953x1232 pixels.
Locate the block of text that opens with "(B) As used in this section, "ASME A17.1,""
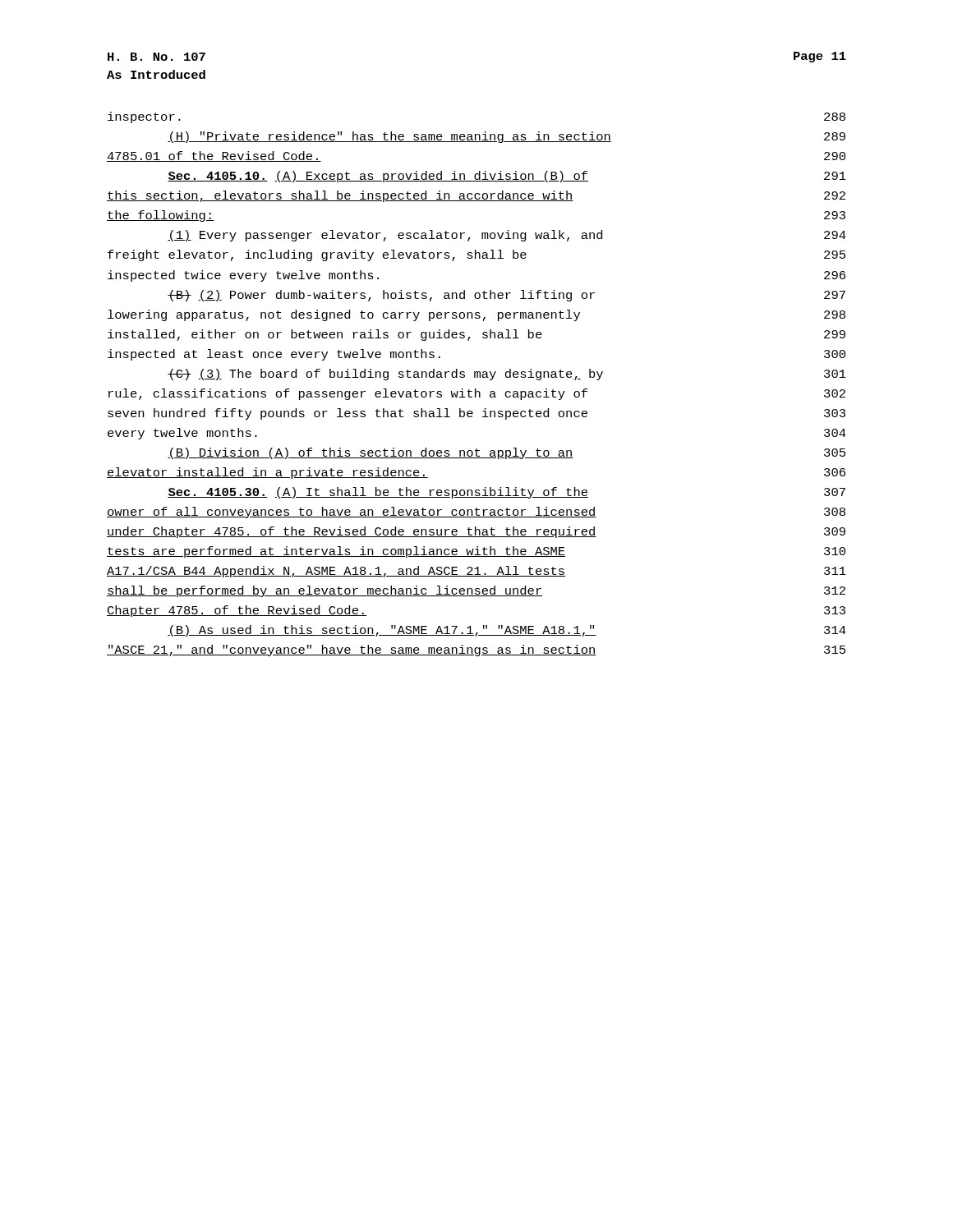point(476,641)
